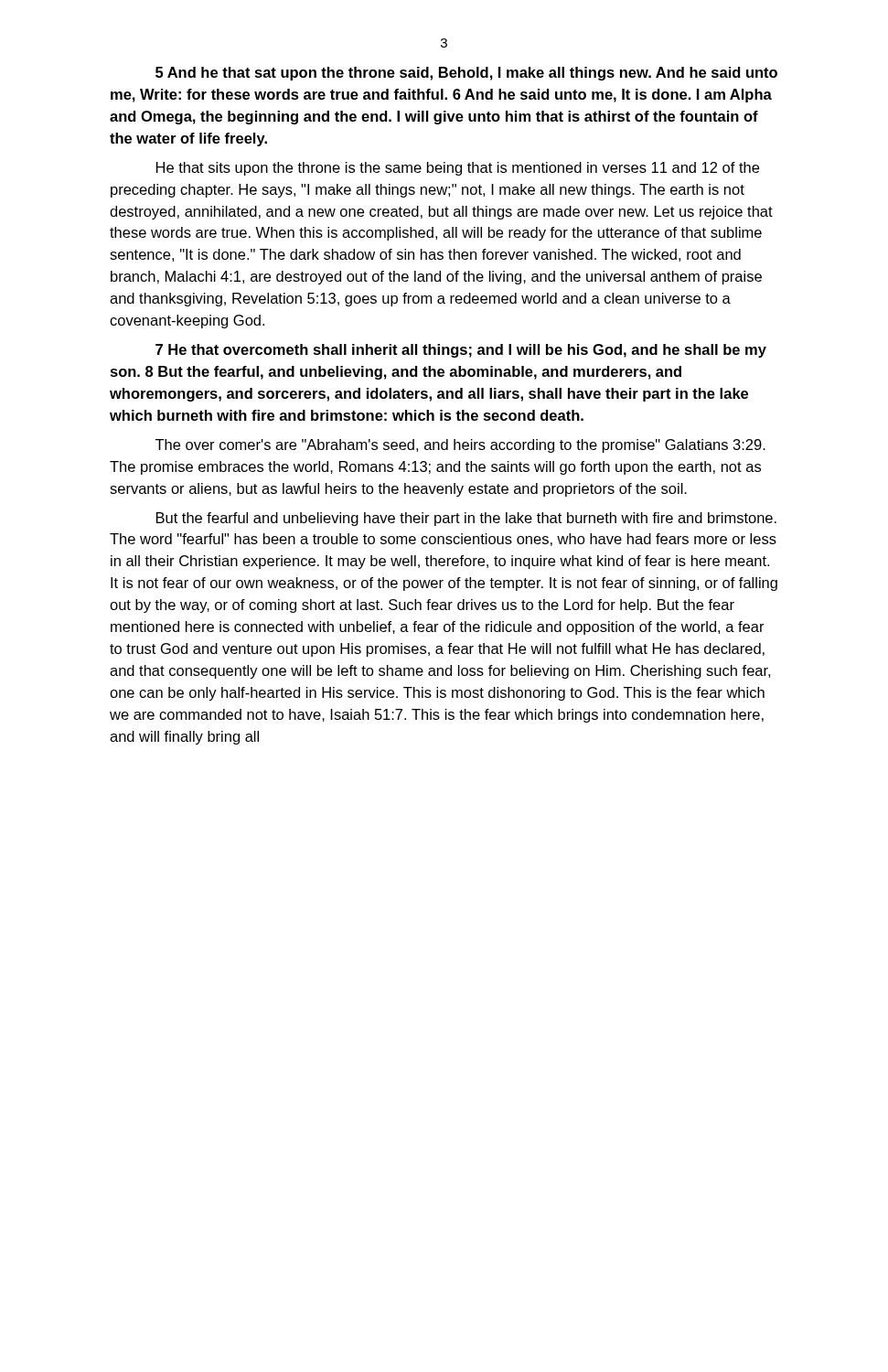Find the block on this page that starts "5 And he that sat upon the"
The image size is (888, 1372).
444,106
